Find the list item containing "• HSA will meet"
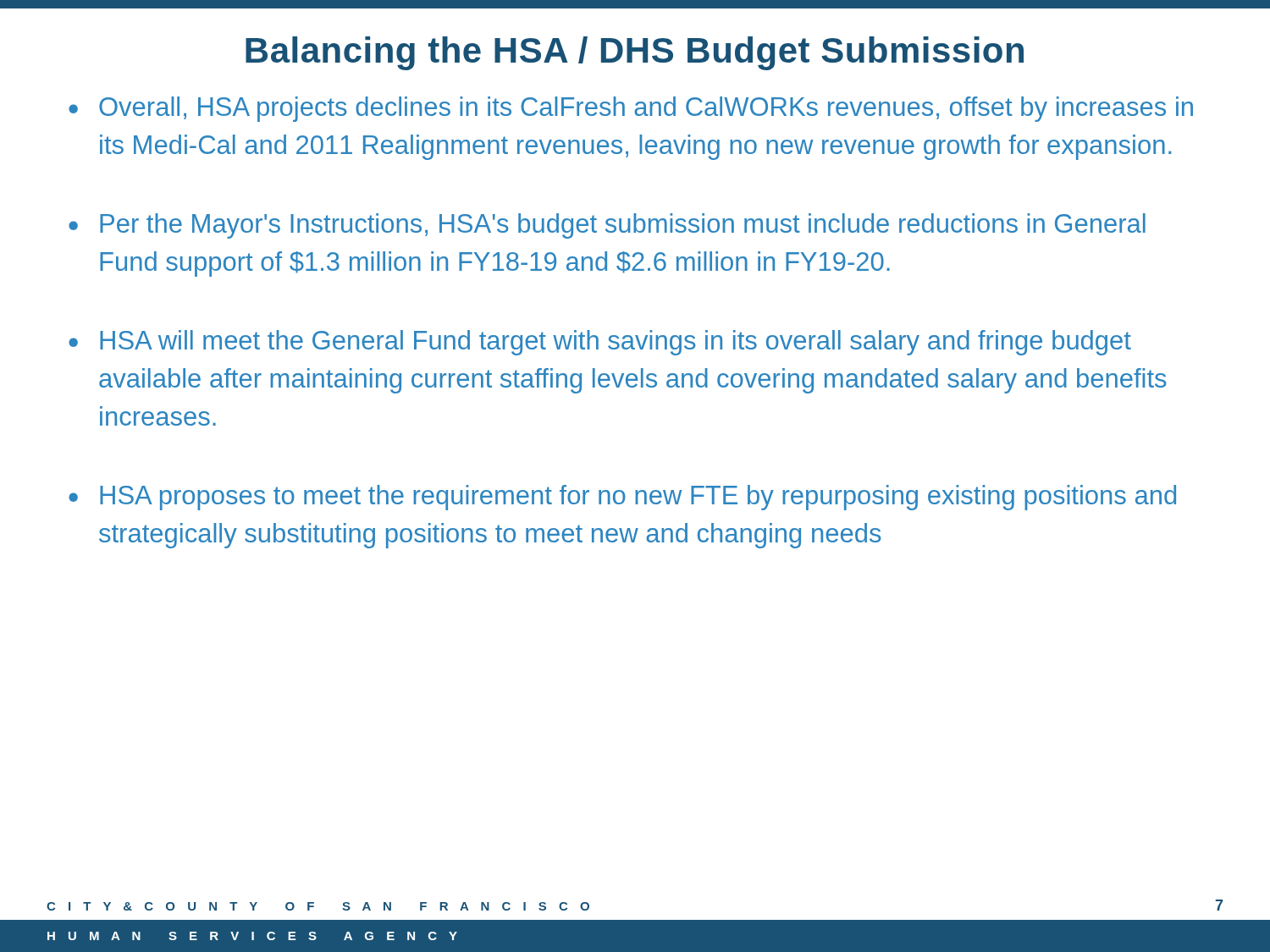The height and width of the screenshot is (952, 1270). pos(635,379)
